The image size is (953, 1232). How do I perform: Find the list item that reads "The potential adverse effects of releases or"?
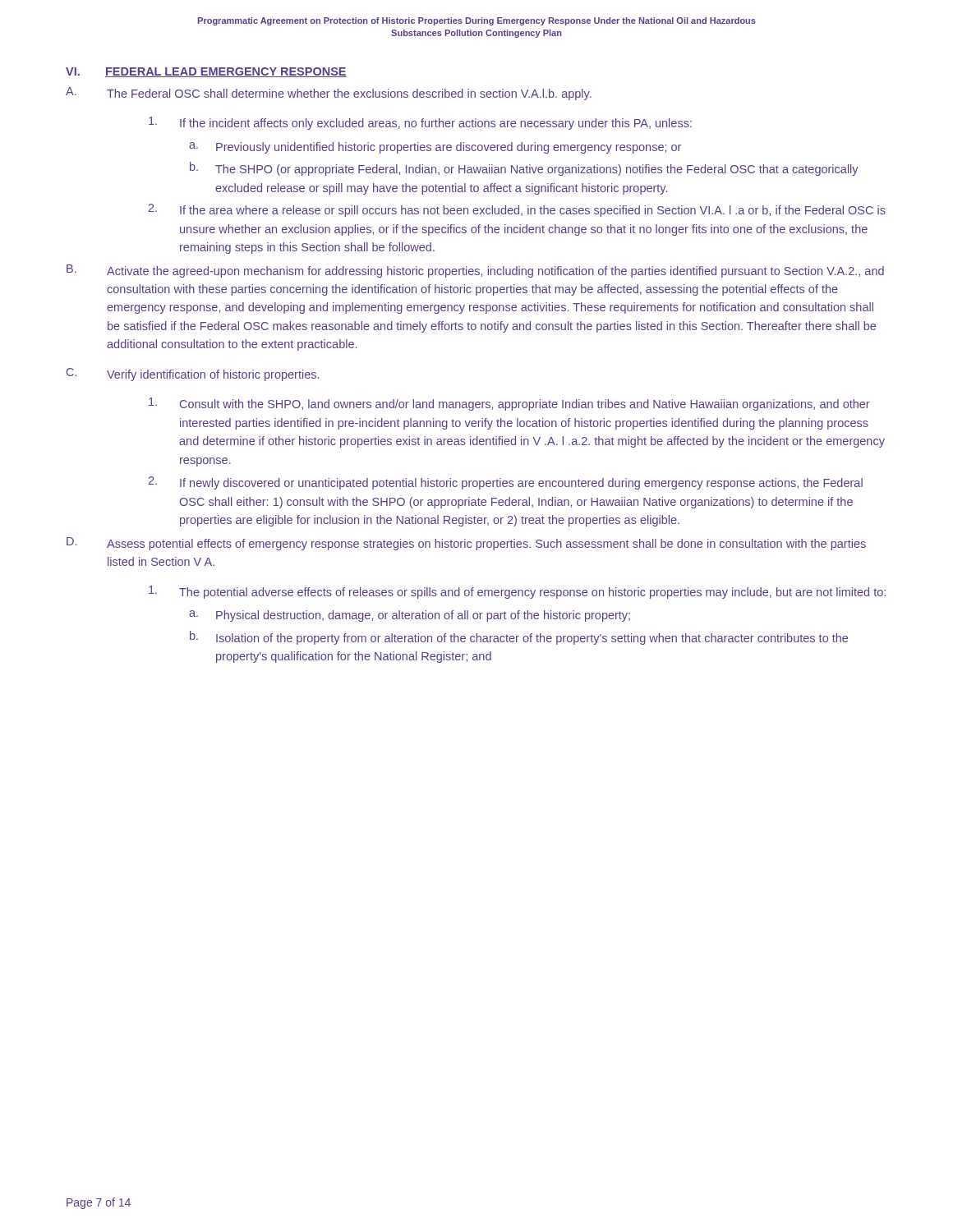point(518,592)
